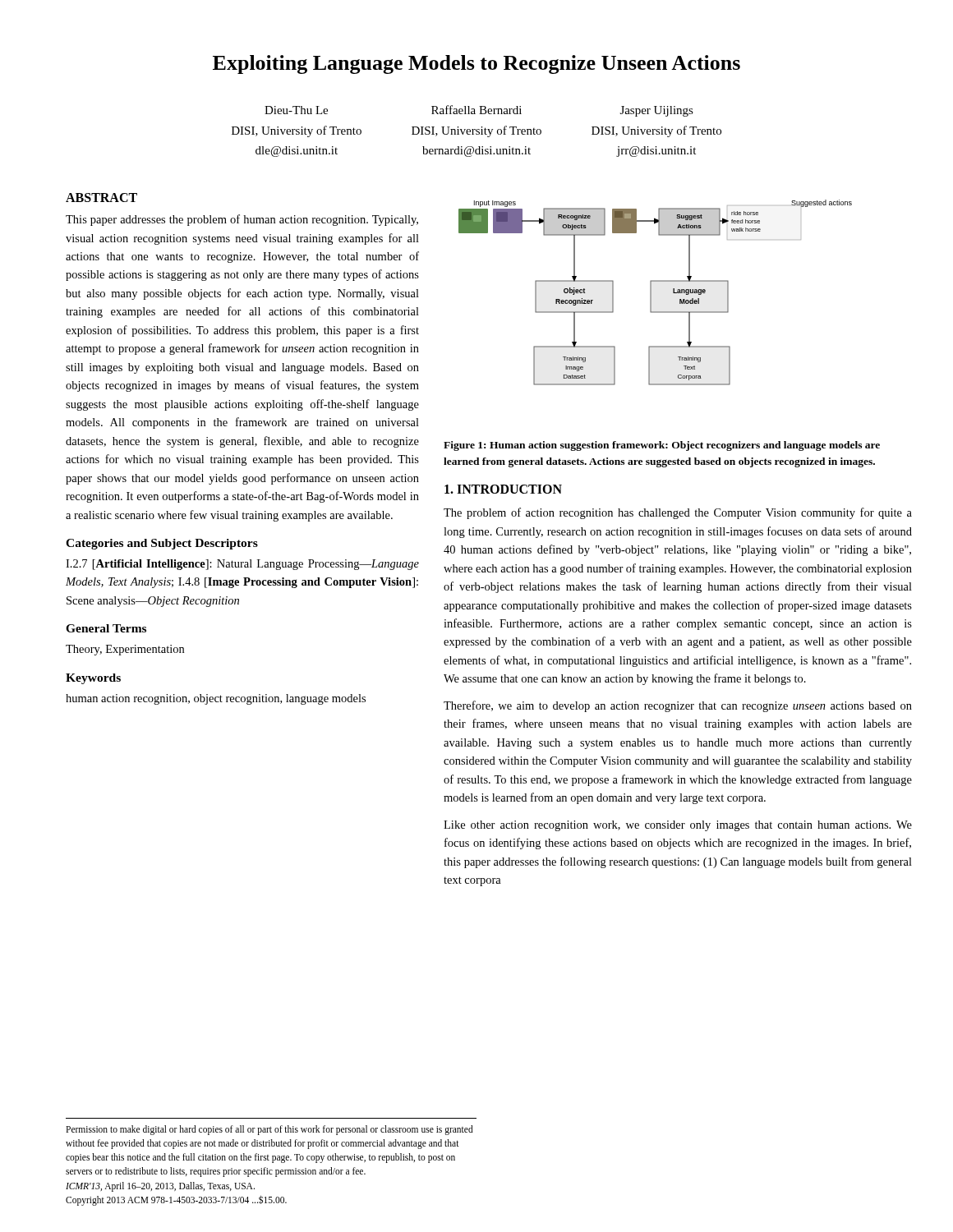Locate the block of text that opens with "human action recognition,"

216,698
